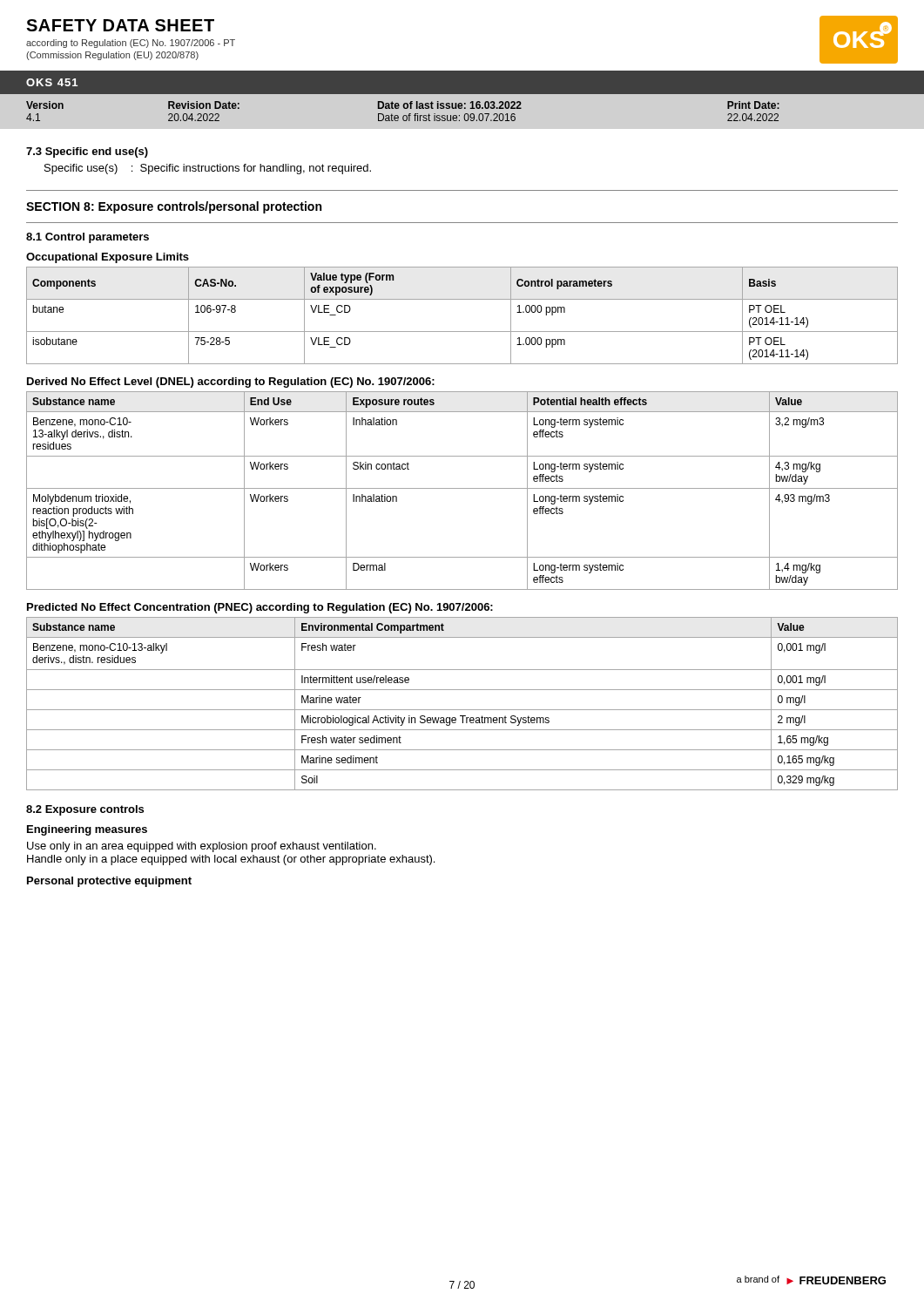Find the table that mentions "PT OEL (2014-11-14)"

[462, 315]
